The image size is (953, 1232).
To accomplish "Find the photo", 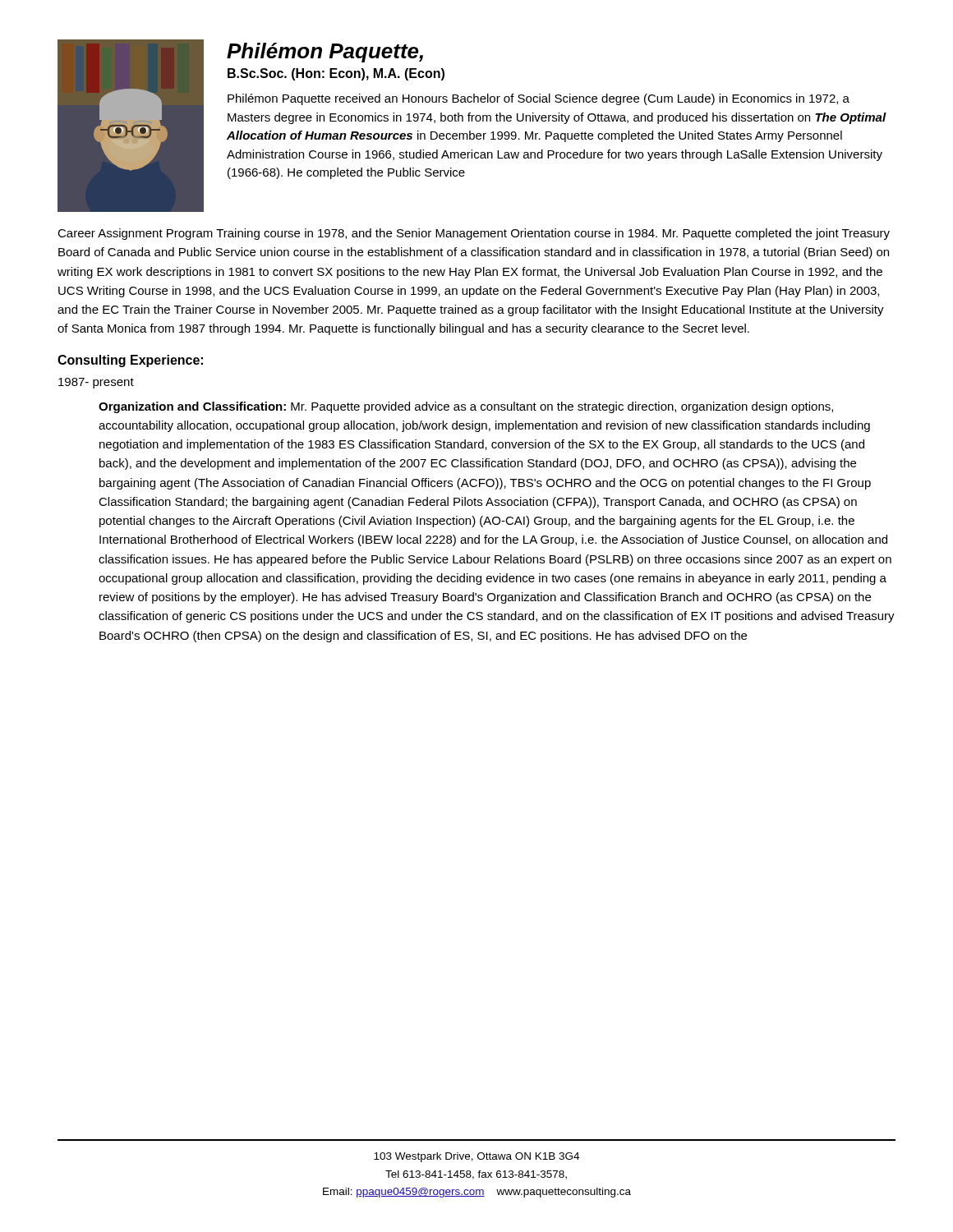I will click(x=131, y=126).
